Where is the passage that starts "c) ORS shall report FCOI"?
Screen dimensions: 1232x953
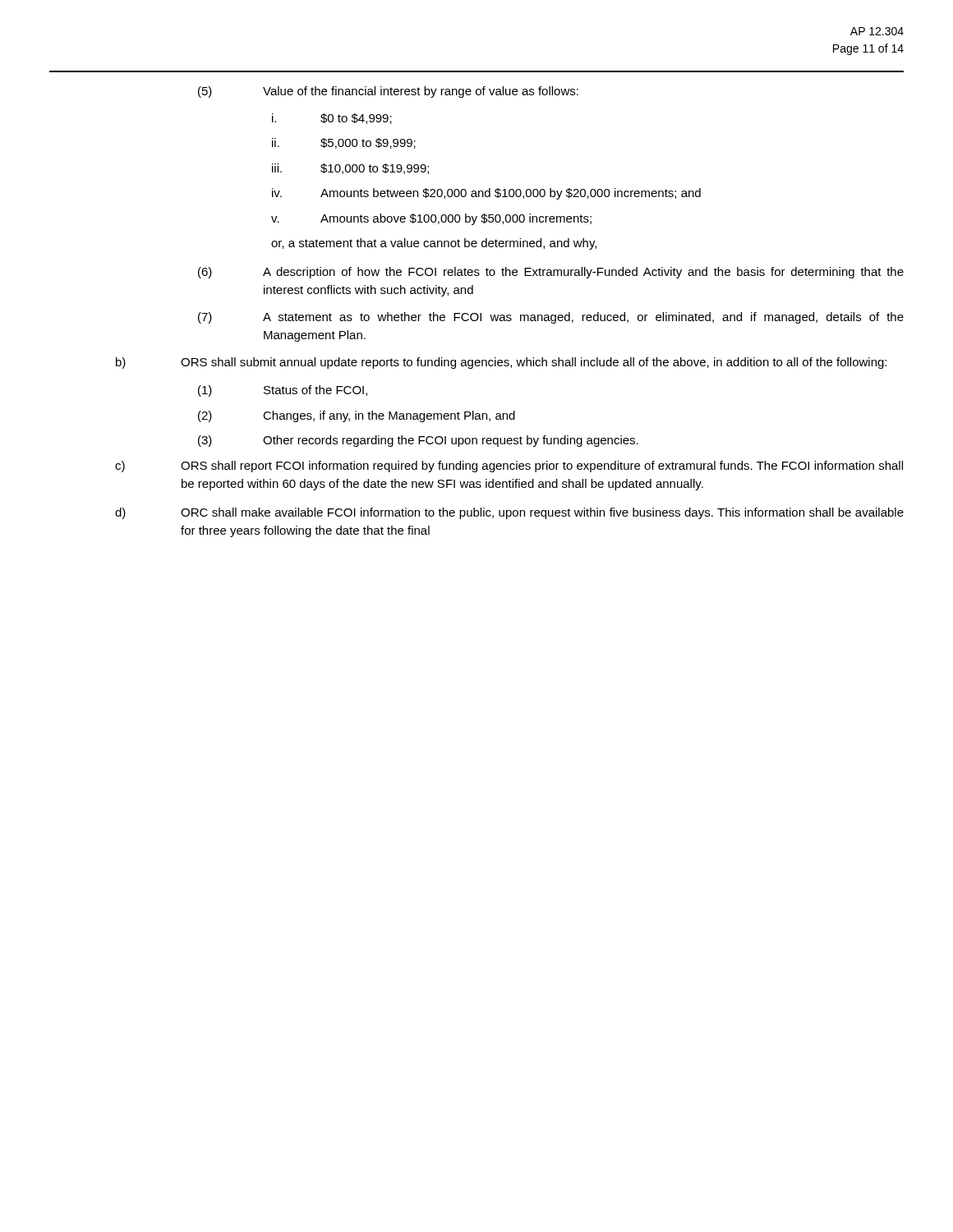tap(476, 475)
